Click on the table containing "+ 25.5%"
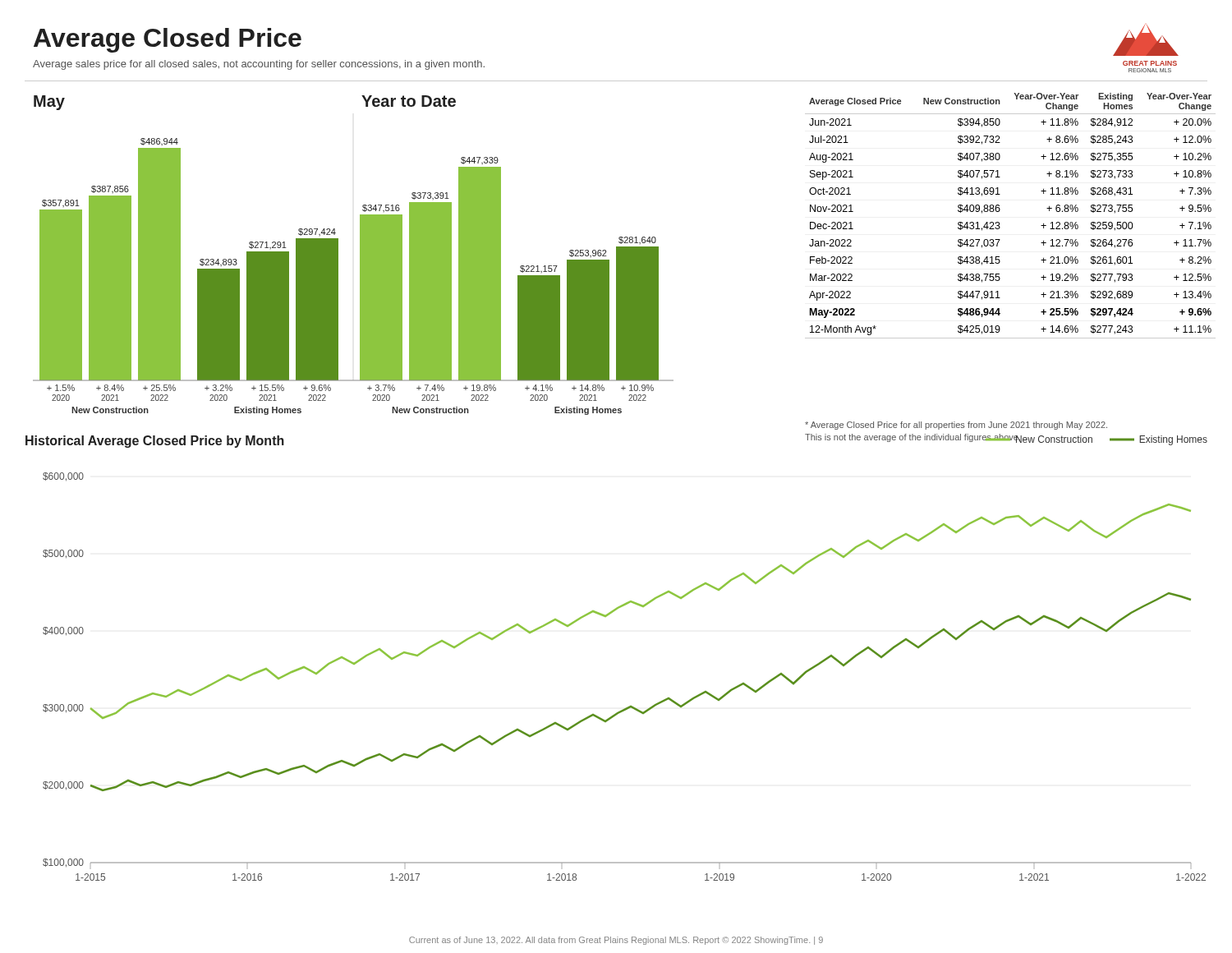 (1010, 214)
